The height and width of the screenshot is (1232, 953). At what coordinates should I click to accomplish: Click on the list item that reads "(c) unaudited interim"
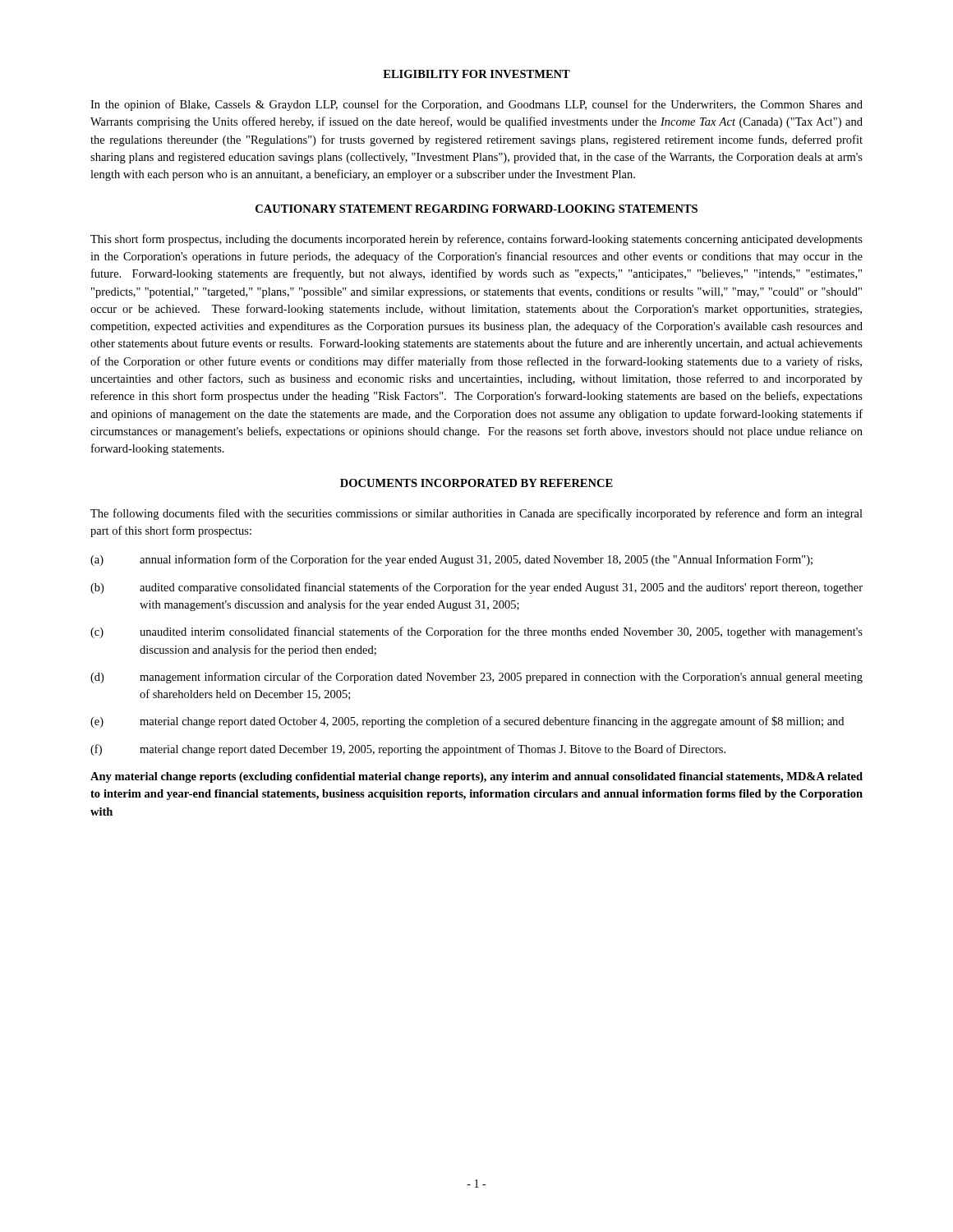point(476,641)
